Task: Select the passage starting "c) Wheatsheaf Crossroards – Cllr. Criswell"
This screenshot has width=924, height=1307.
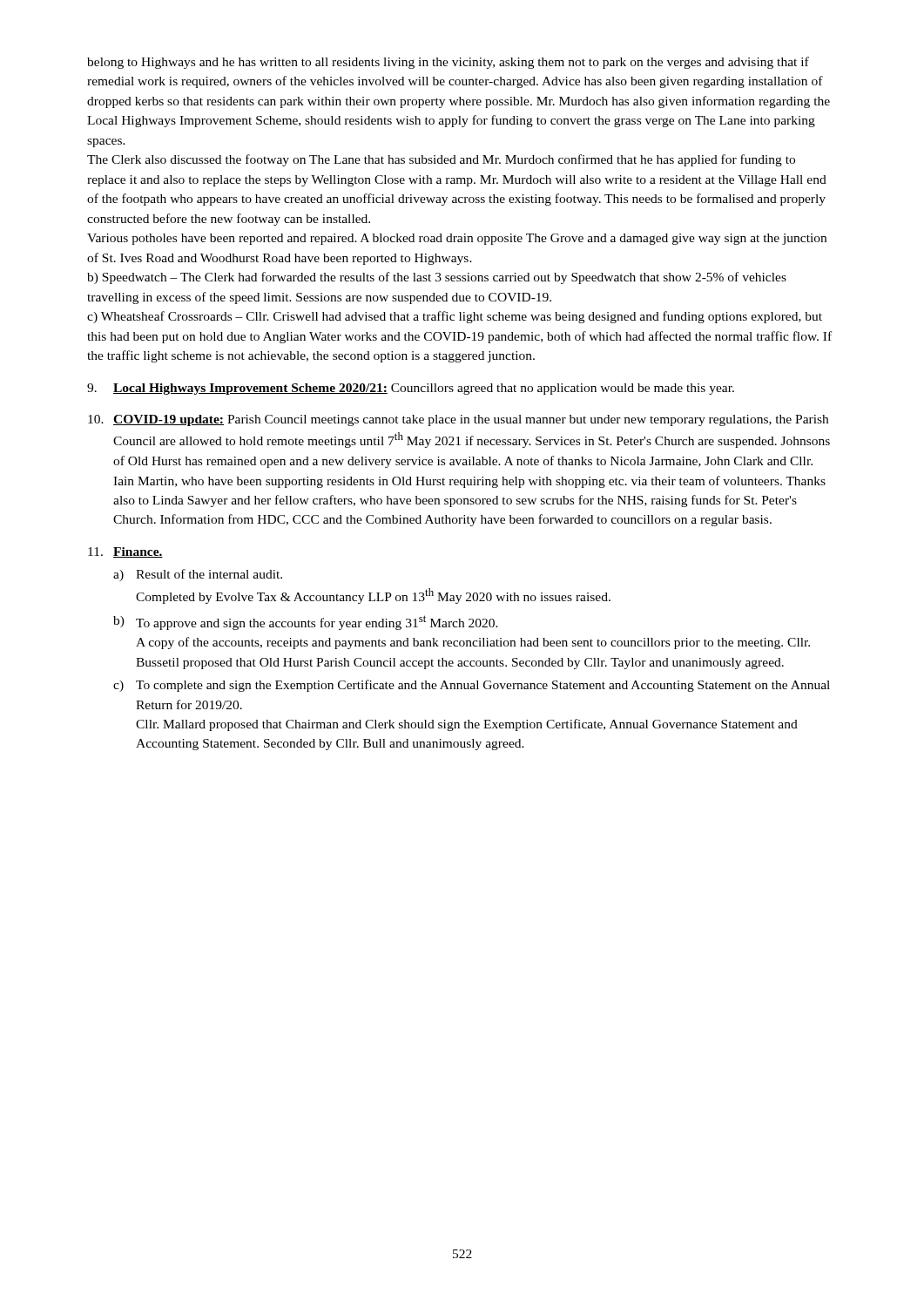Action: [x=462, y=336]
